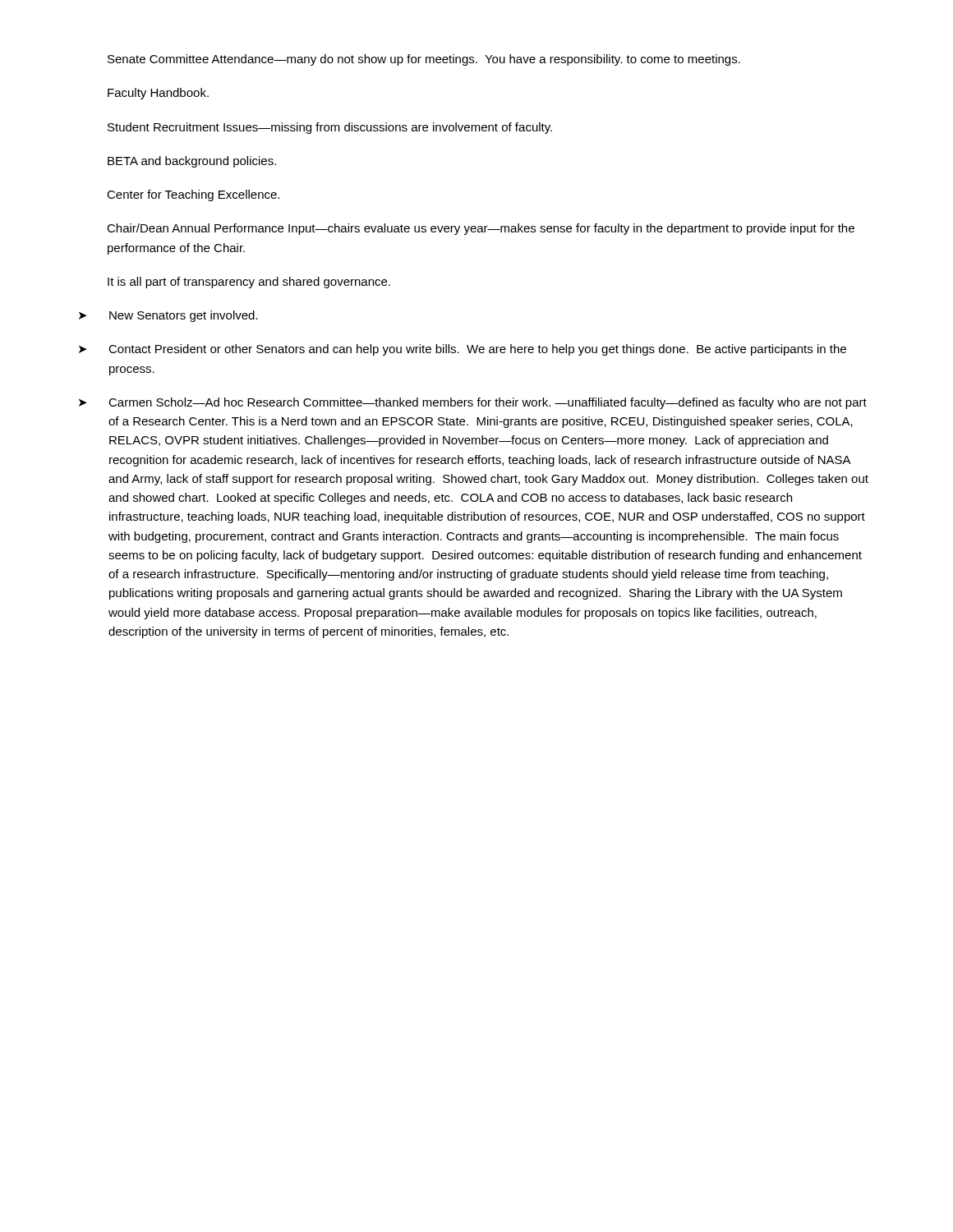Find the passage starting "➤ Carmen Scholz—Ad hoc Research Committee—thanked members"
Viewport: 953px width, 1232px height.
pyautogui.click(x=472, y=517)
